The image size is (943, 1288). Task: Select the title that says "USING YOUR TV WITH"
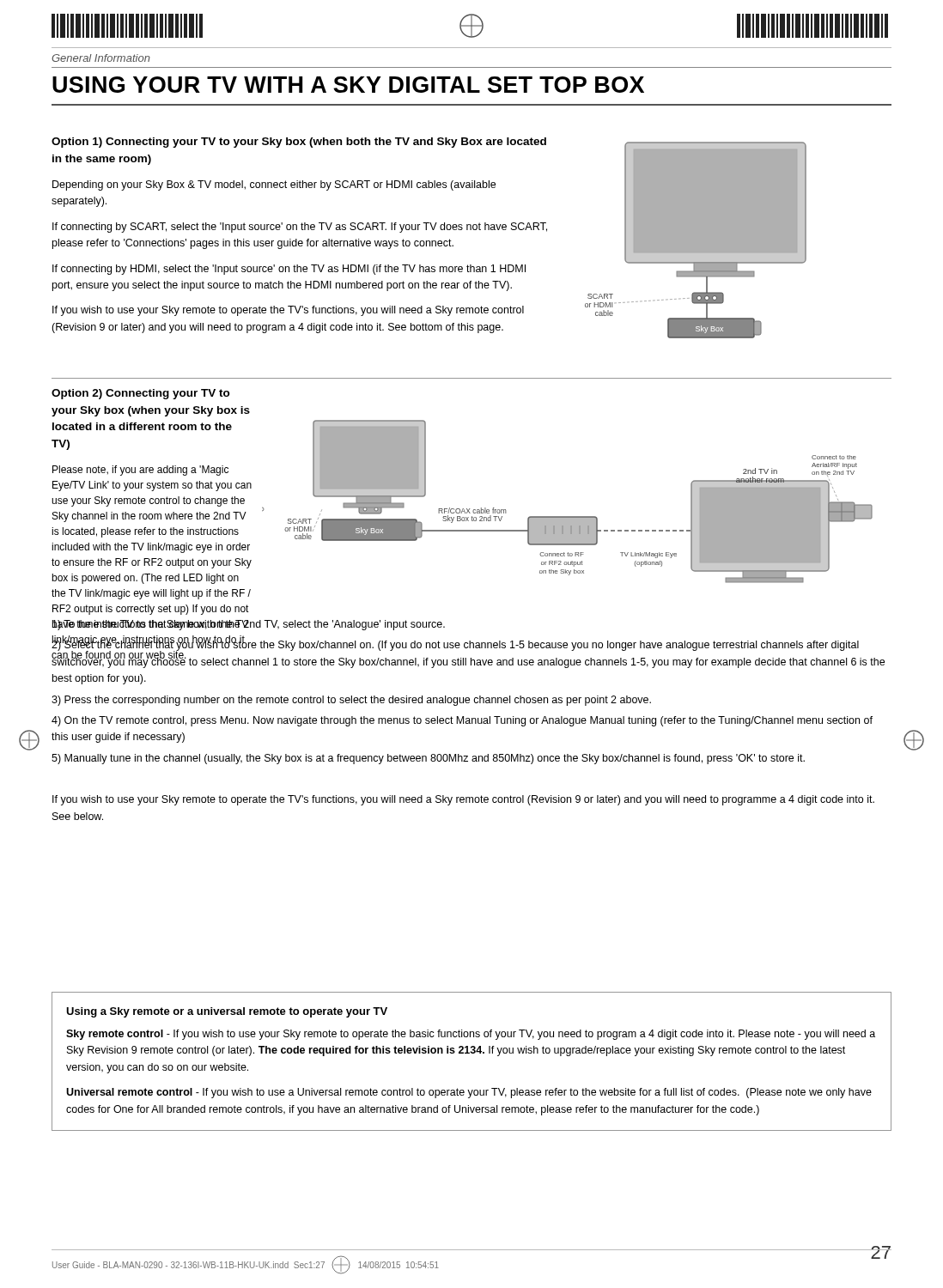(x=348, y=85)
